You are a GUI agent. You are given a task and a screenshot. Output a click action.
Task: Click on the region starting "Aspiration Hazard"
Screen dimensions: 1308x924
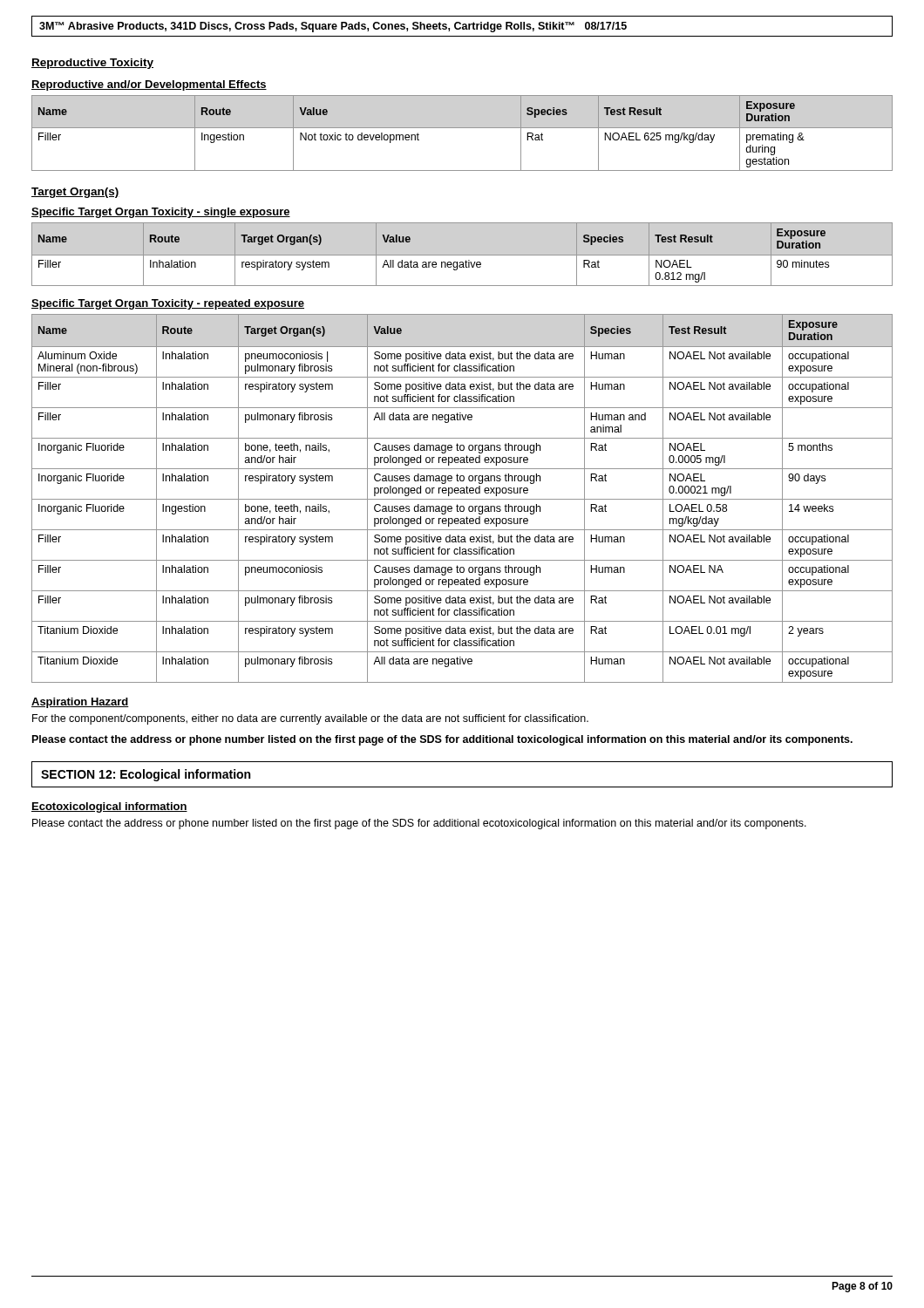click(80, 701)
